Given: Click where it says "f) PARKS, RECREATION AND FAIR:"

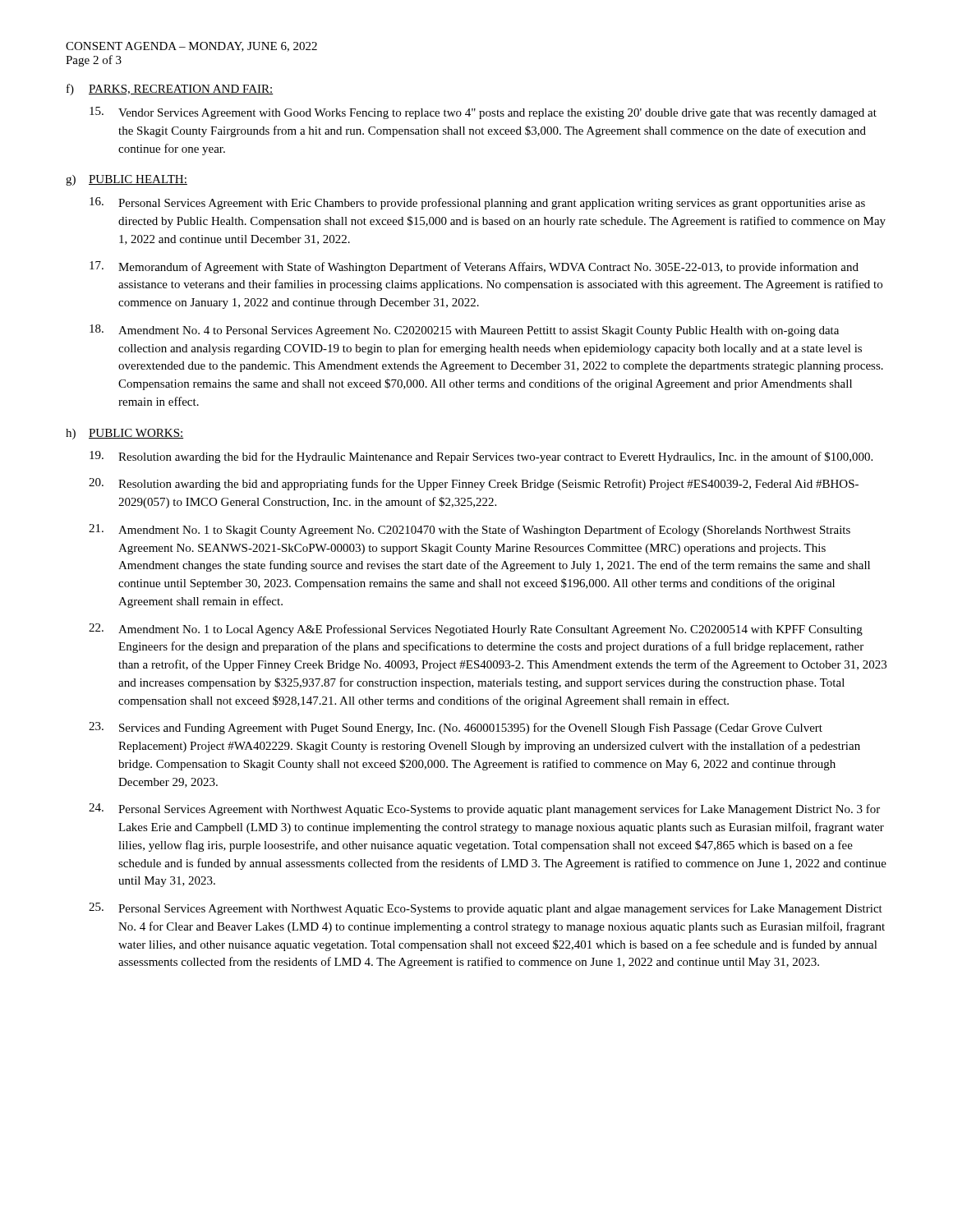Looking at the screenshot, I should coord(169,89).
